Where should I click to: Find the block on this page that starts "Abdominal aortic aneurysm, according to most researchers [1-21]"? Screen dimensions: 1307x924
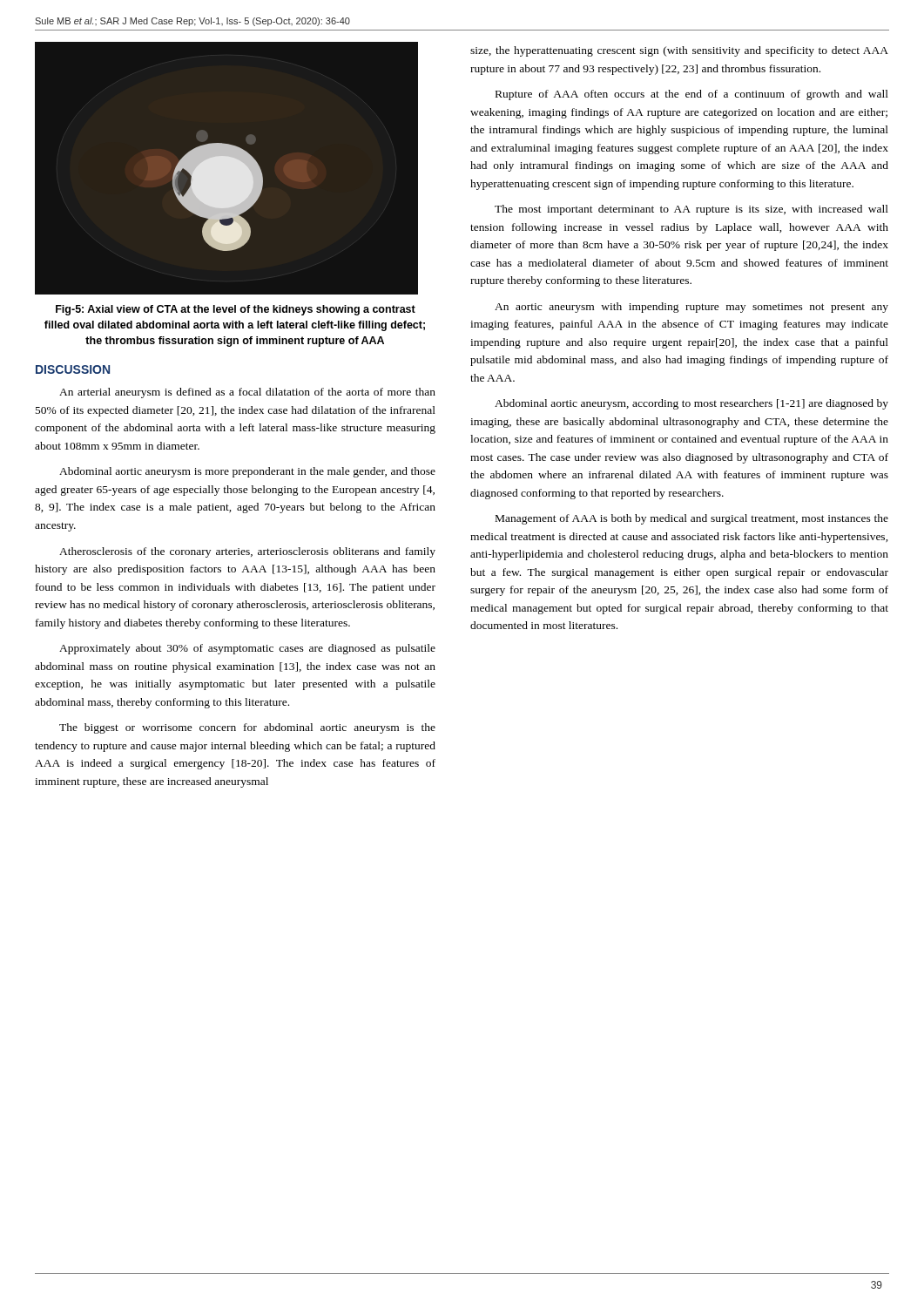click(679, 448)
